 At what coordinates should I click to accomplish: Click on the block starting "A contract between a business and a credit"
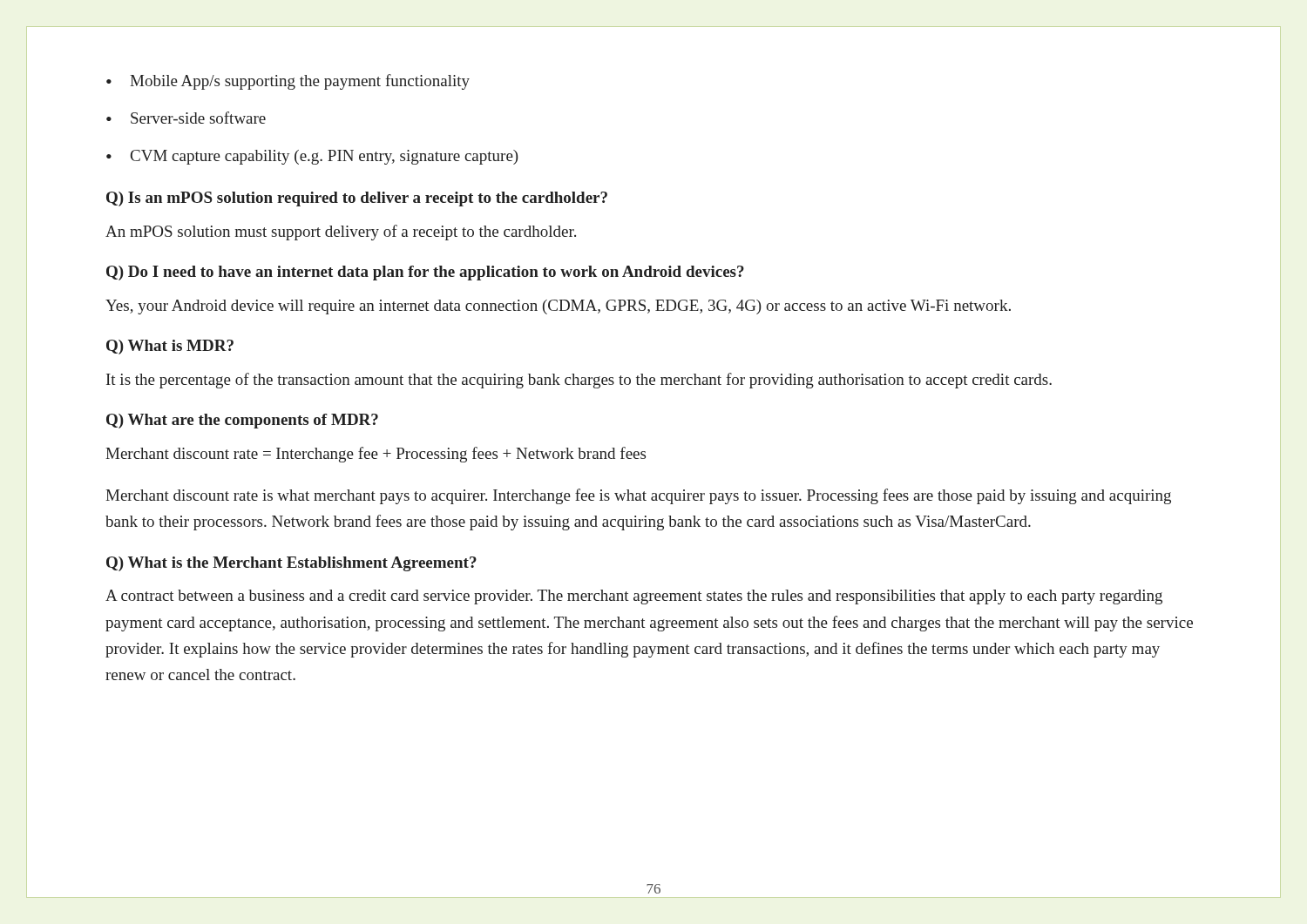649,635
